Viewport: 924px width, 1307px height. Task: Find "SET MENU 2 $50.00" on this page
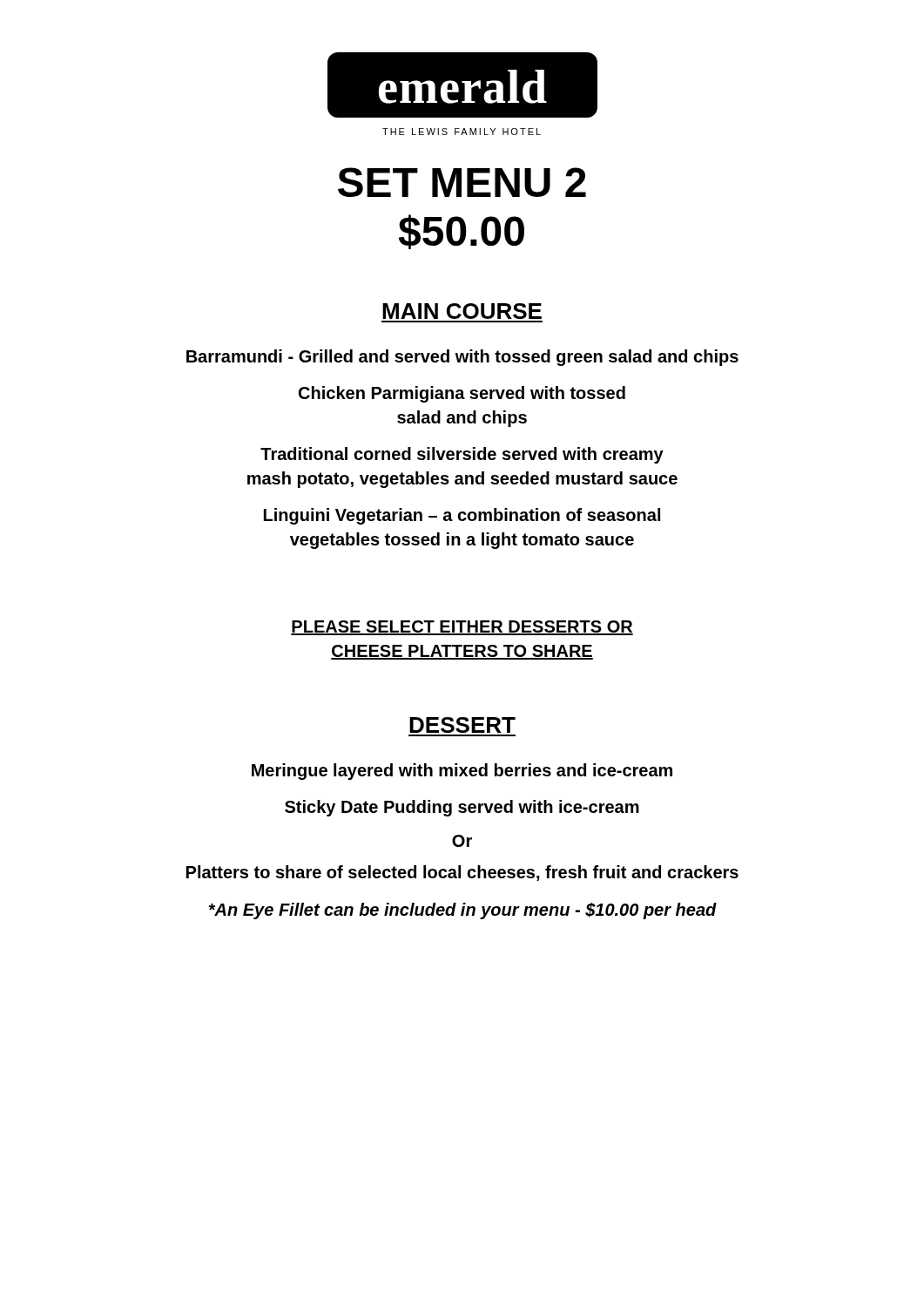(x=462, y=208)
